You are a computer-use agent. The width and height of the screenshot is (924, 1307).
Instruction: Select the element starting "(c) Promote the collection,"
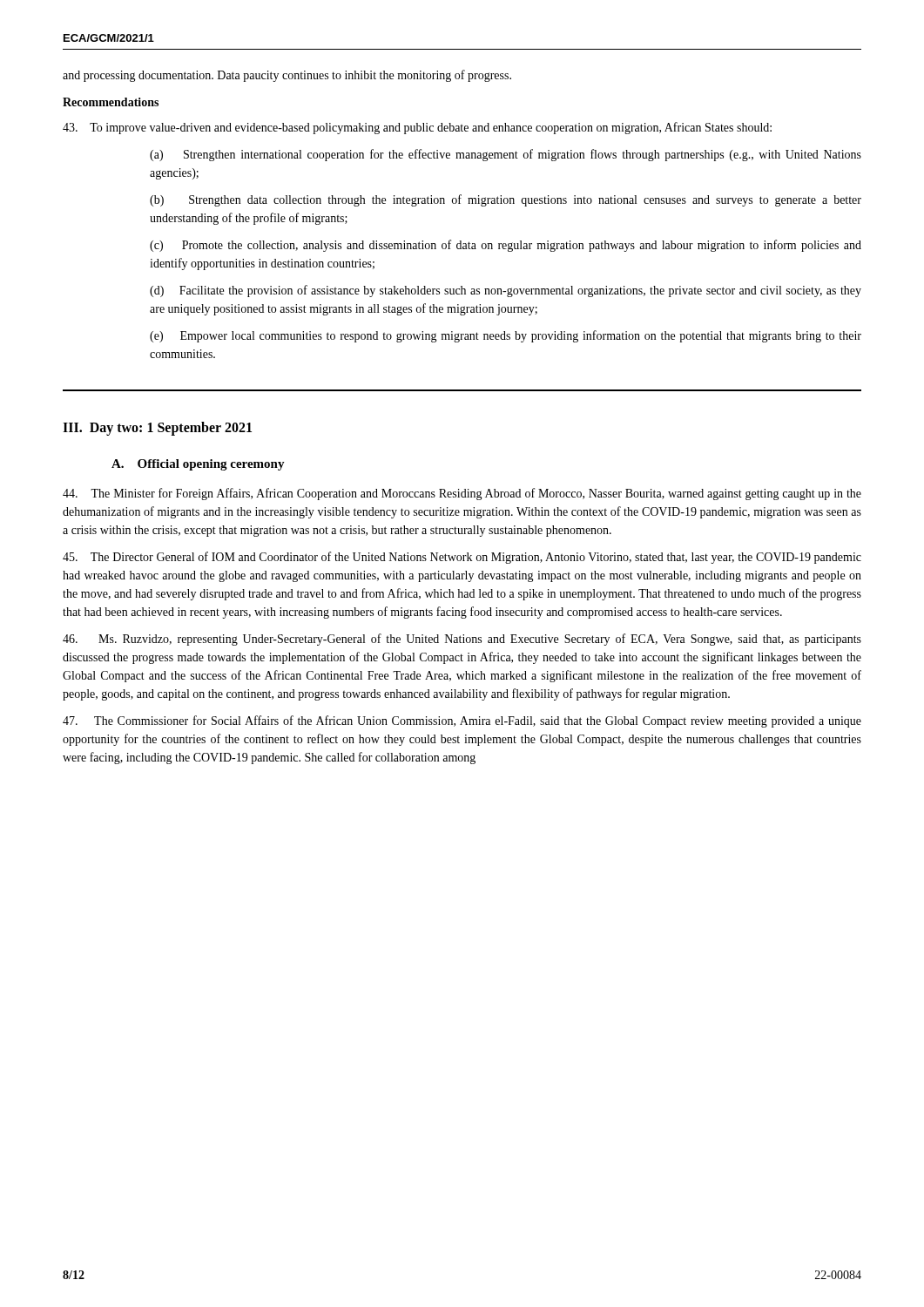pos(506,254)
